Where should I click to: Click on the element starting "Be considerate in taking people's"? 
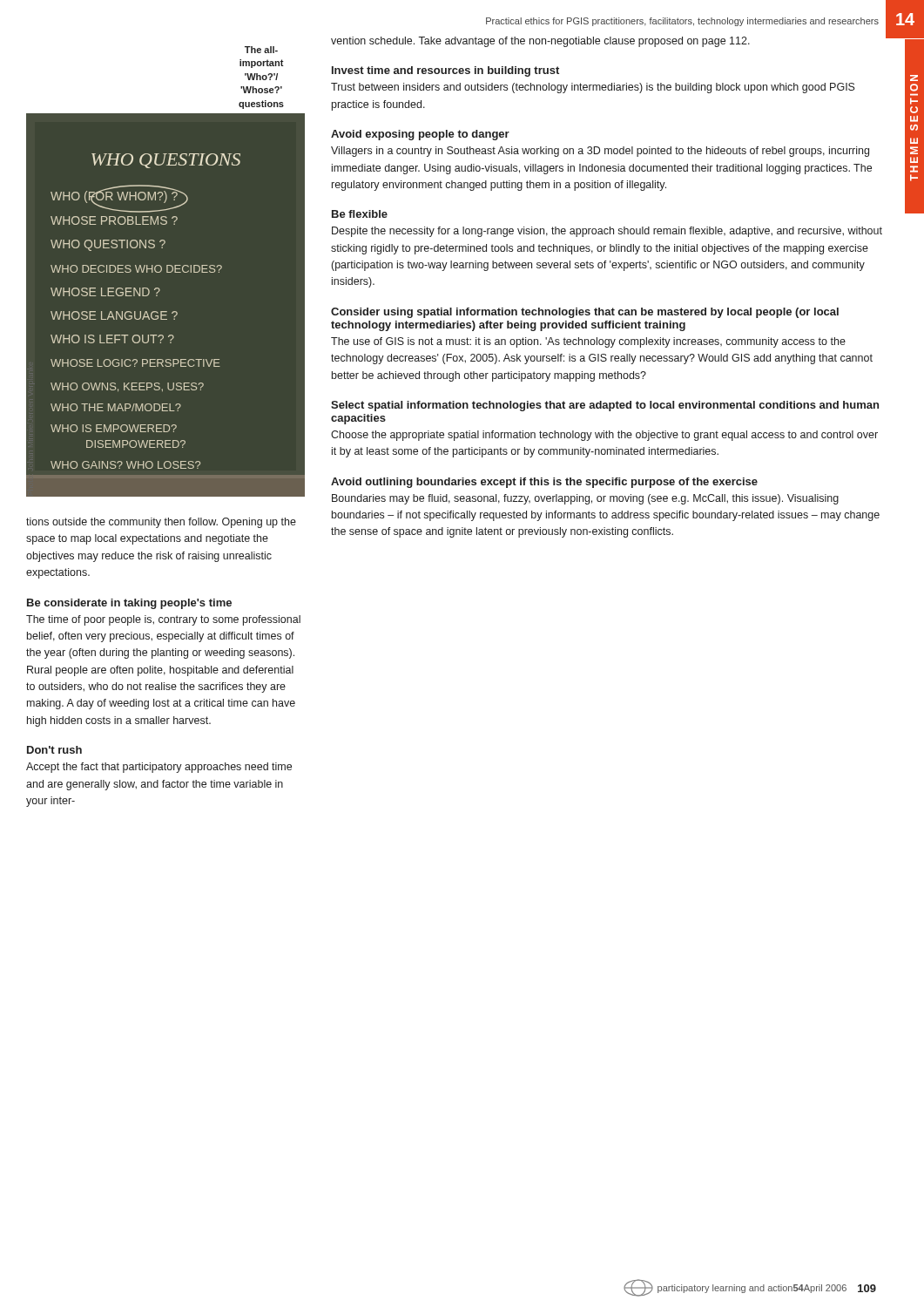pos(129,602)
